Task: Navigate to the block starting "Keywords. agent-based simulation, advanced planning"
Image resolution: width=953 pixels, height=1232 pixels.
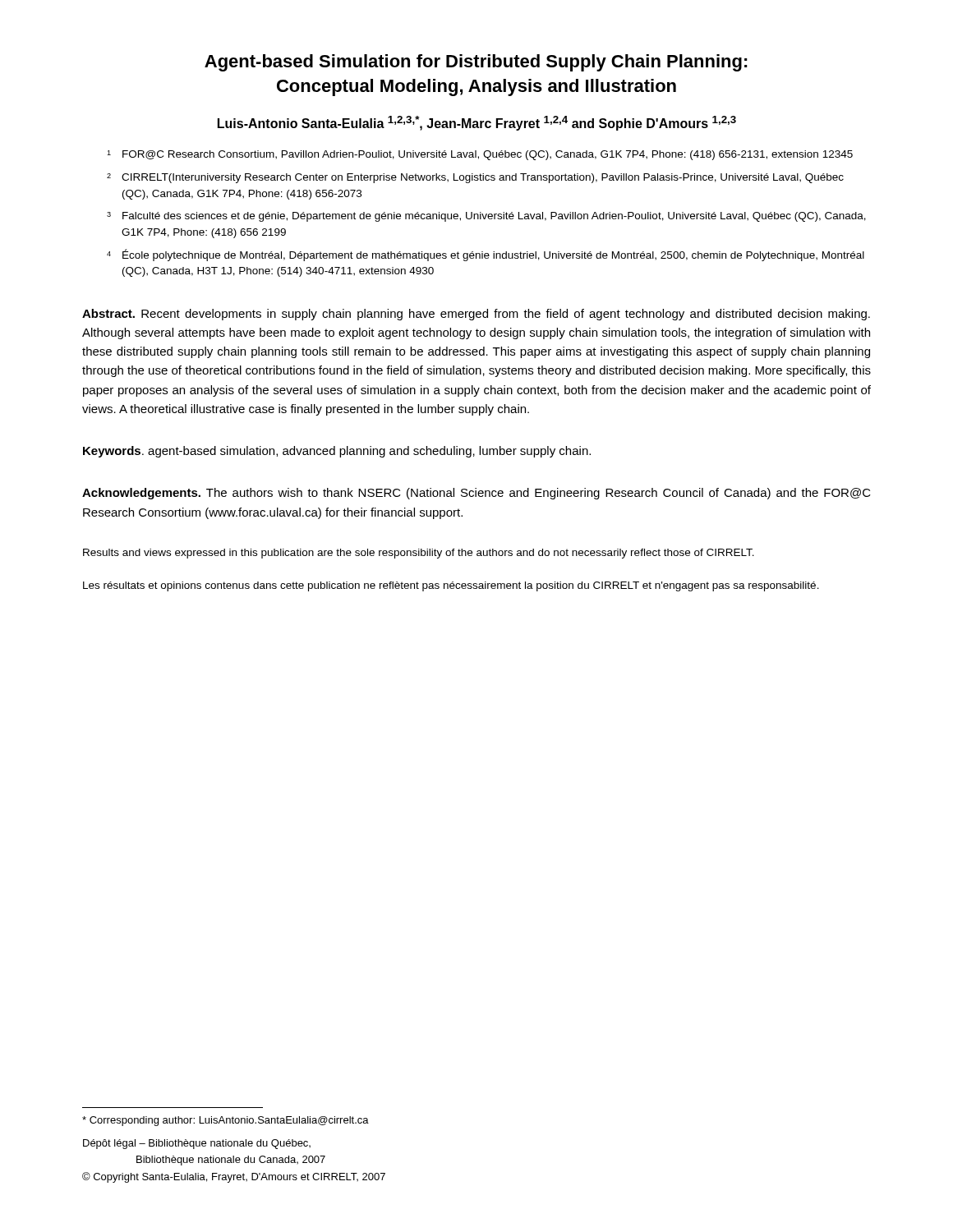Action: (x=337, y=451)
